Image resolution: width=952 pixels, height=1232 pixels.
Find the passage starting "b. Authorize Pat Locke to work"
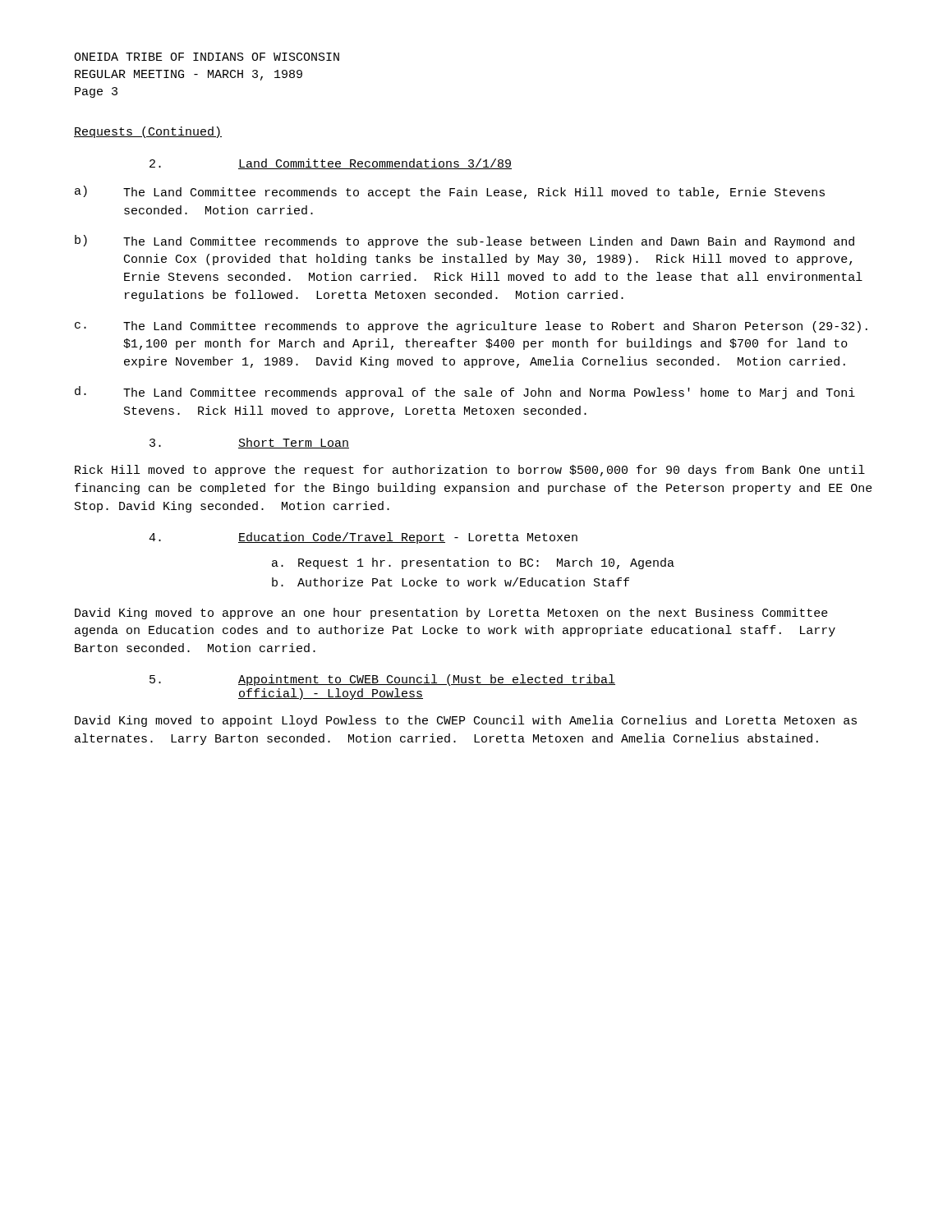click(x=575, y=584)
